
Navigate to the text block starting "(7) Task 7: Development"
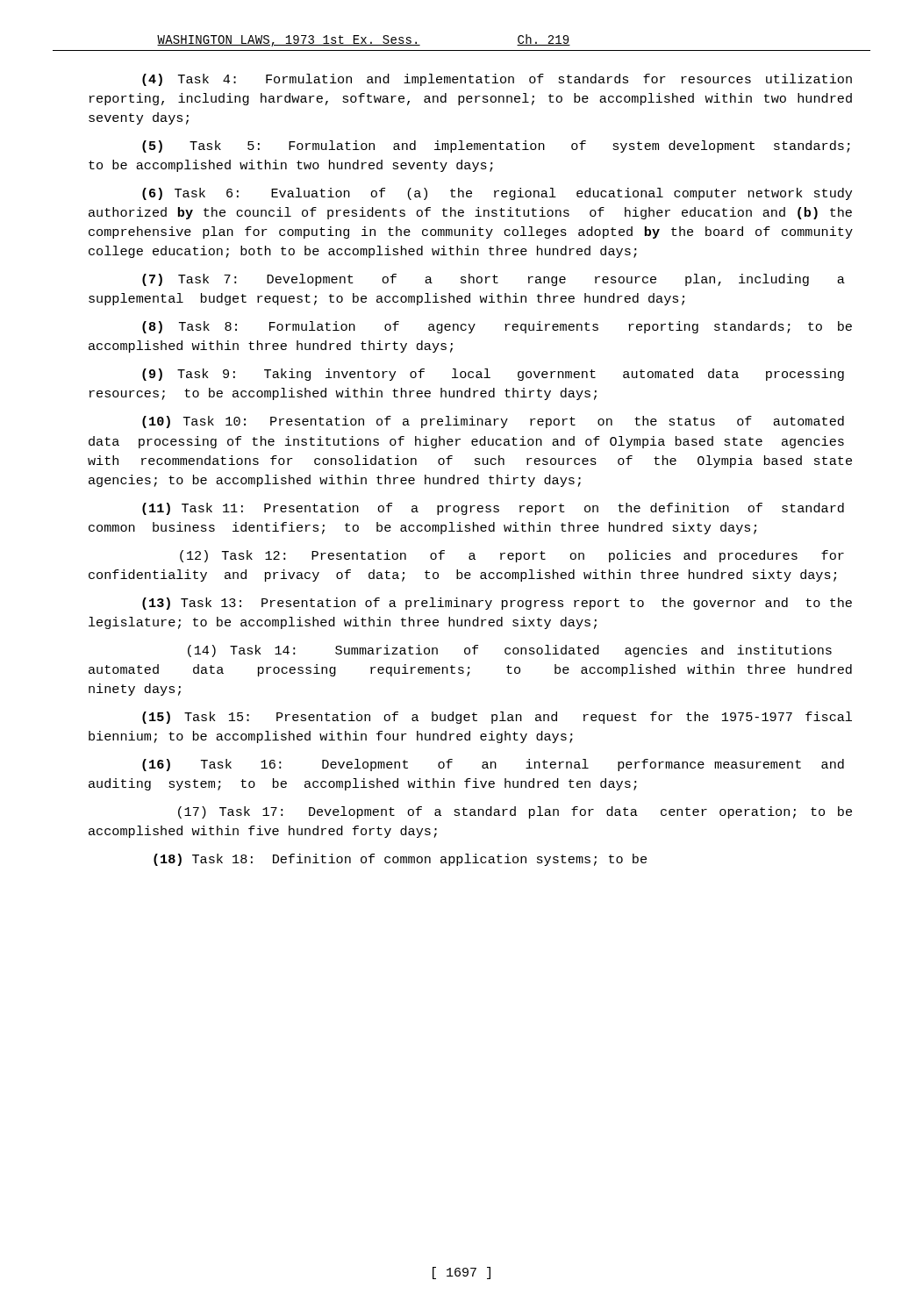(470, 290)
